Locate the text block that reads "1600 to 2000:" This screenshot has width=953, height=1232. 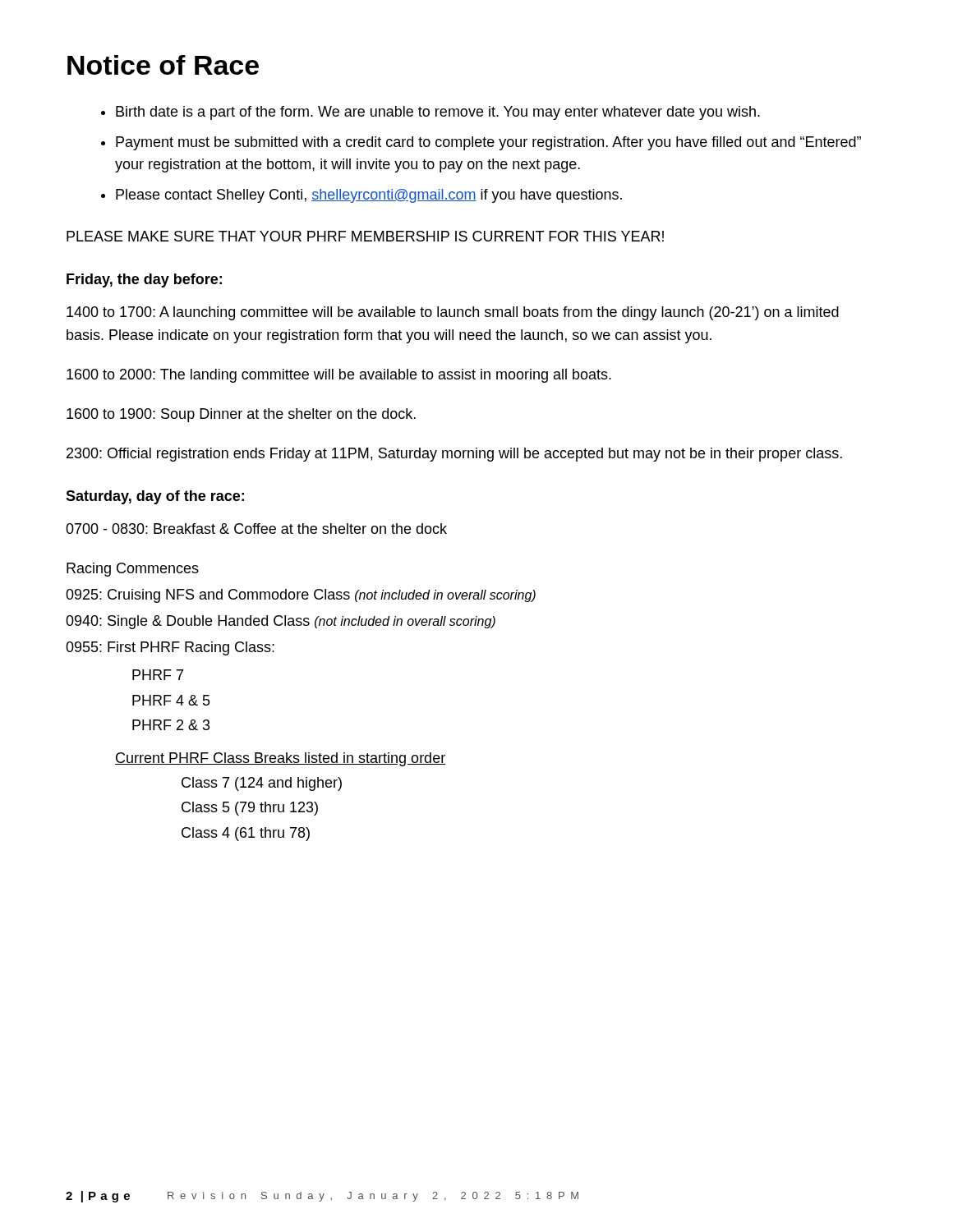[339, 374]
